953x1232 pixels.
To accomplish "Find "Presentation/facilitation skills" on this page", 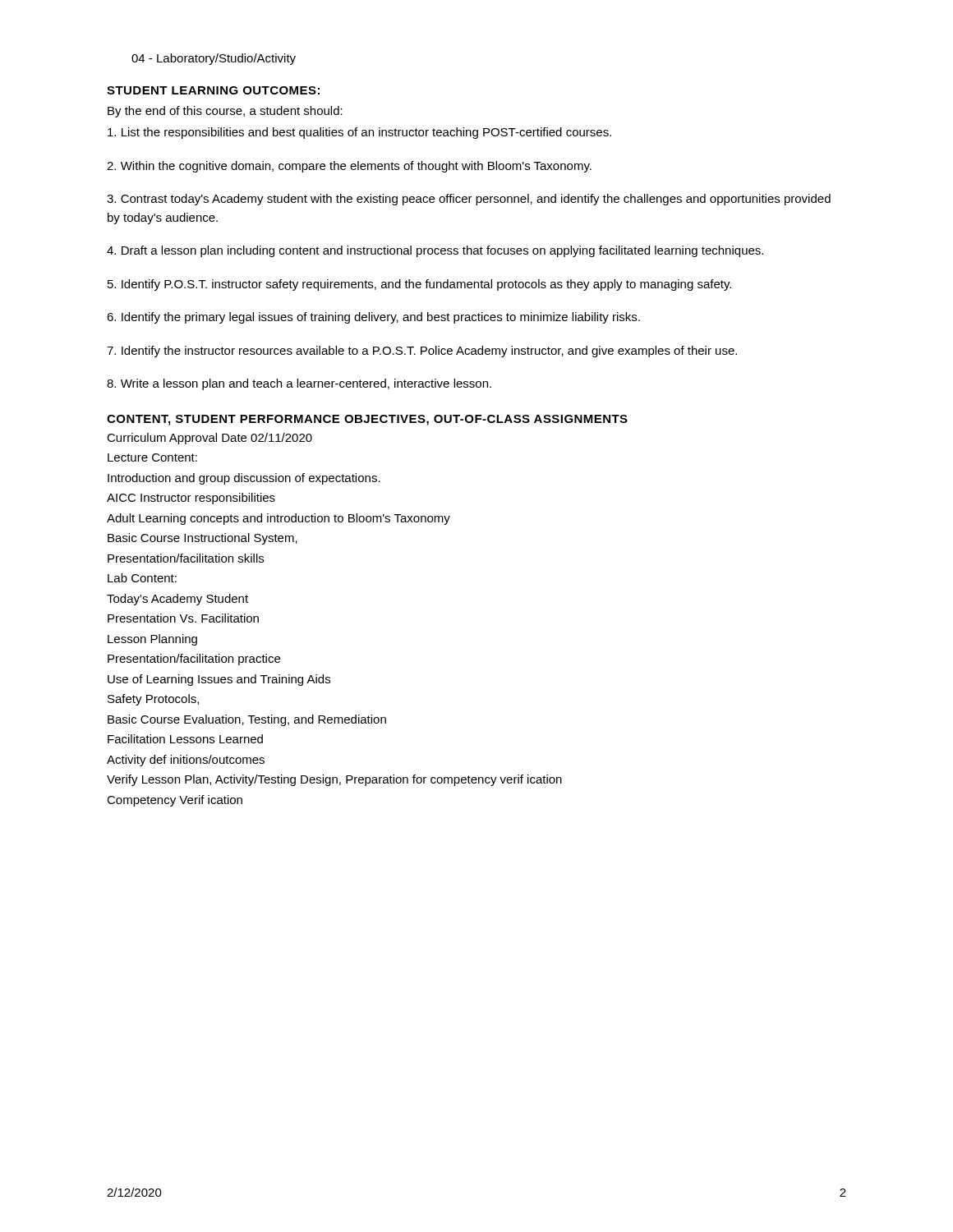I will click(186, 558).
